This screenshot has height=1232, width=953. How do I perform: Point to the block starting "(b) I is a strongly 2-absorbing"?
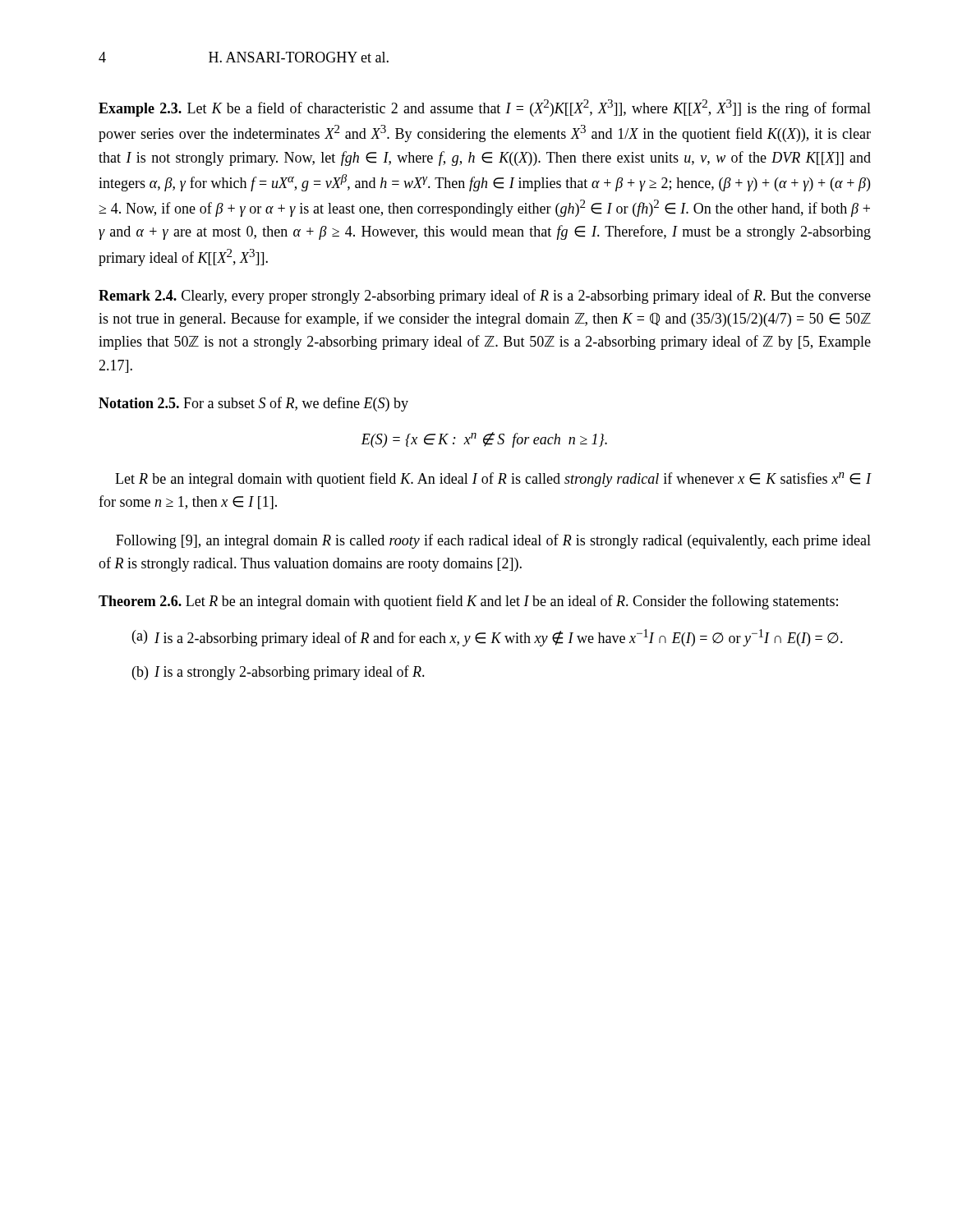pos(278,672)
